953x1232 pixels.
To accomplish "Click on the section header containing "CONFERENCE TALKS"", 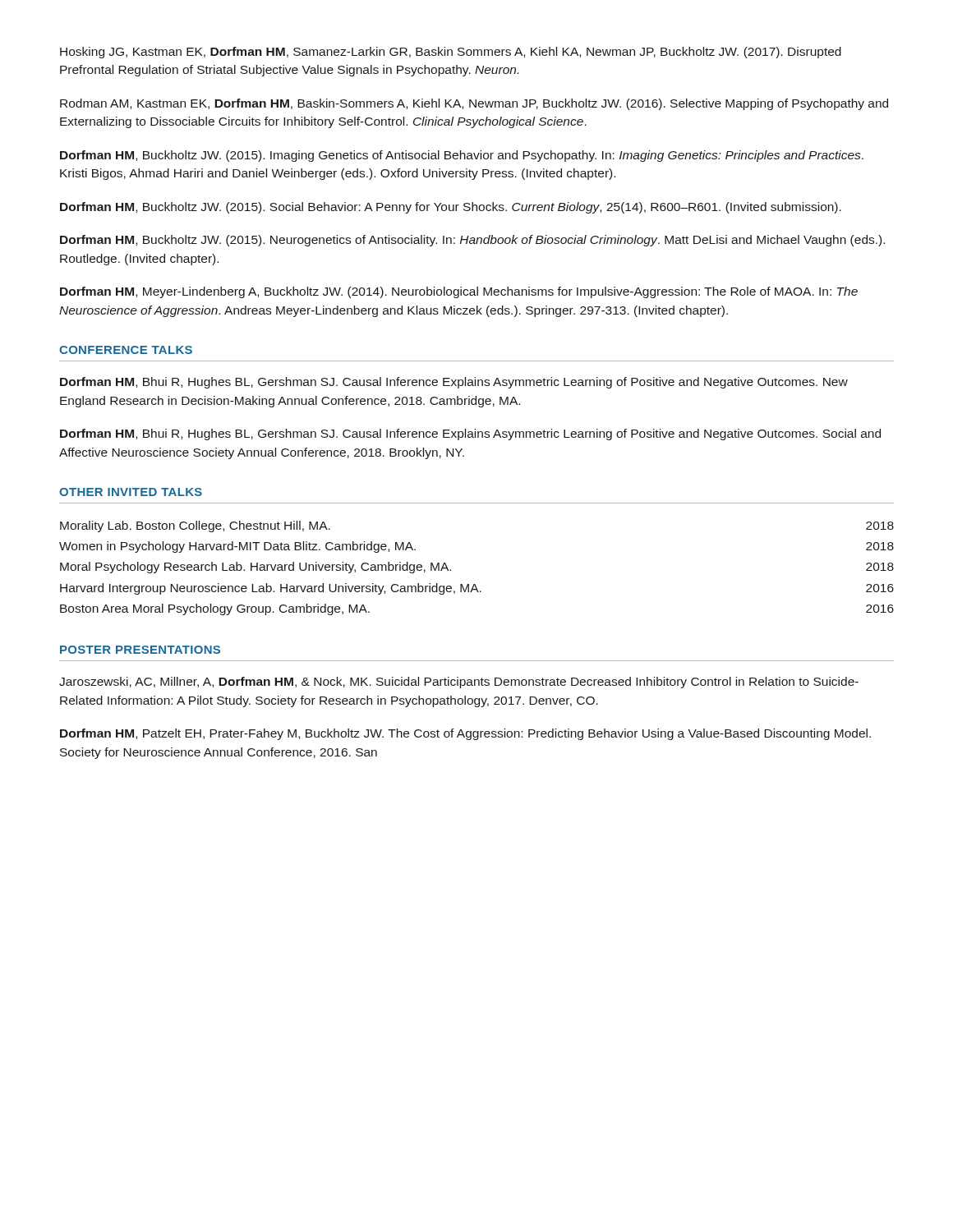I will [476, 352].
